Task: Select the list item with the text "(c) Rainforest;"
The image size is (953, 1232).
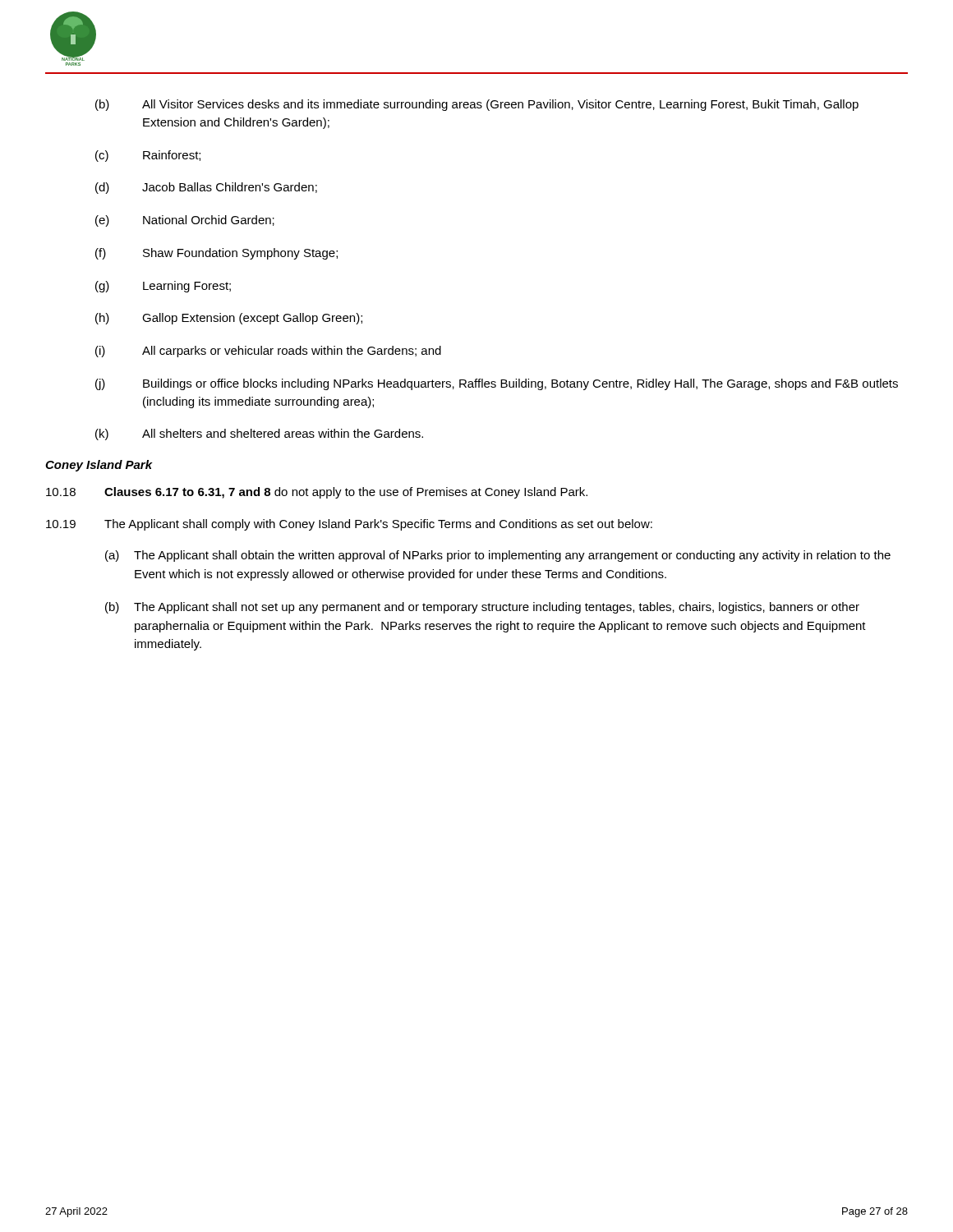Action: tap(148, 156)
